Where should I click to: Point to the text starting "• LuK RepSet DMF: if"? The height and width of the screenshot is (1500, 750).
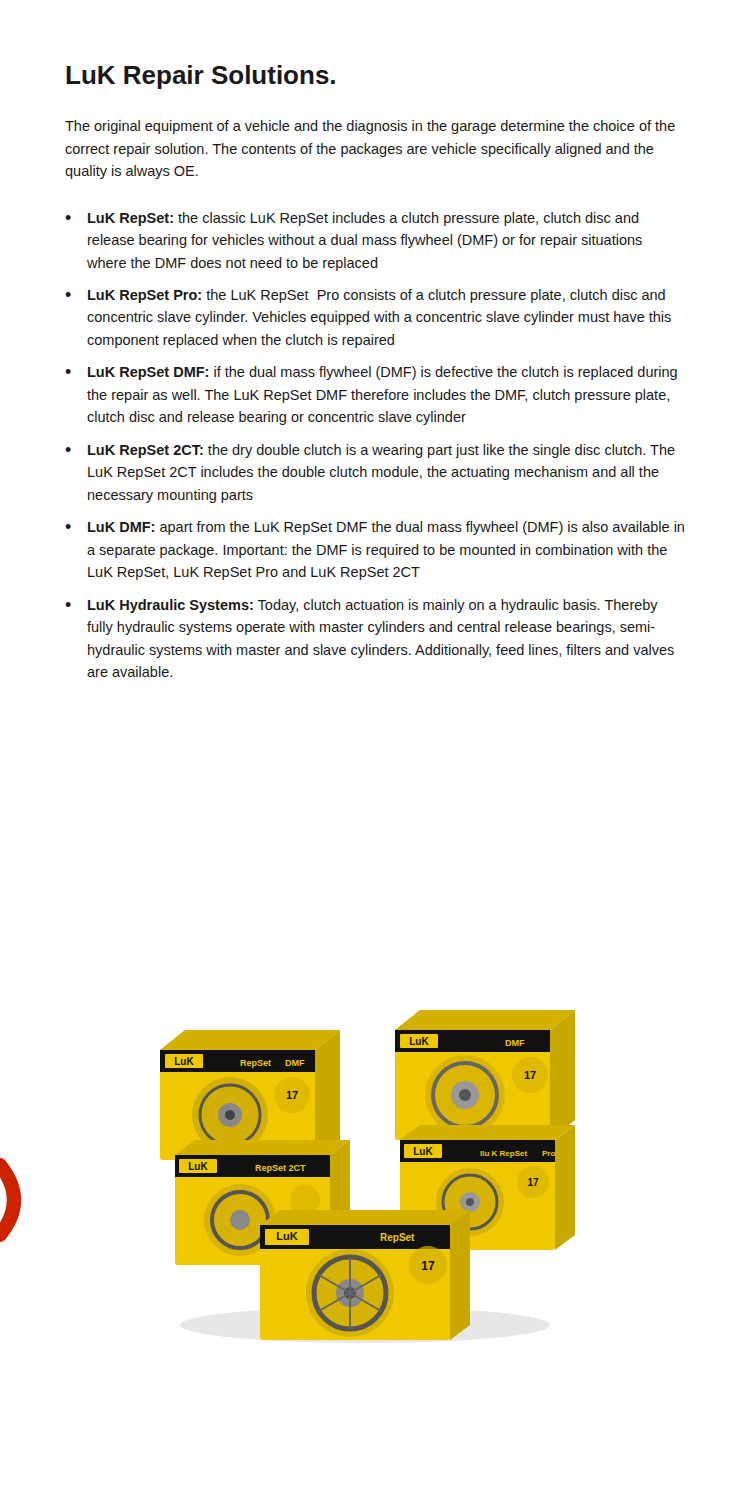point(375,395)
